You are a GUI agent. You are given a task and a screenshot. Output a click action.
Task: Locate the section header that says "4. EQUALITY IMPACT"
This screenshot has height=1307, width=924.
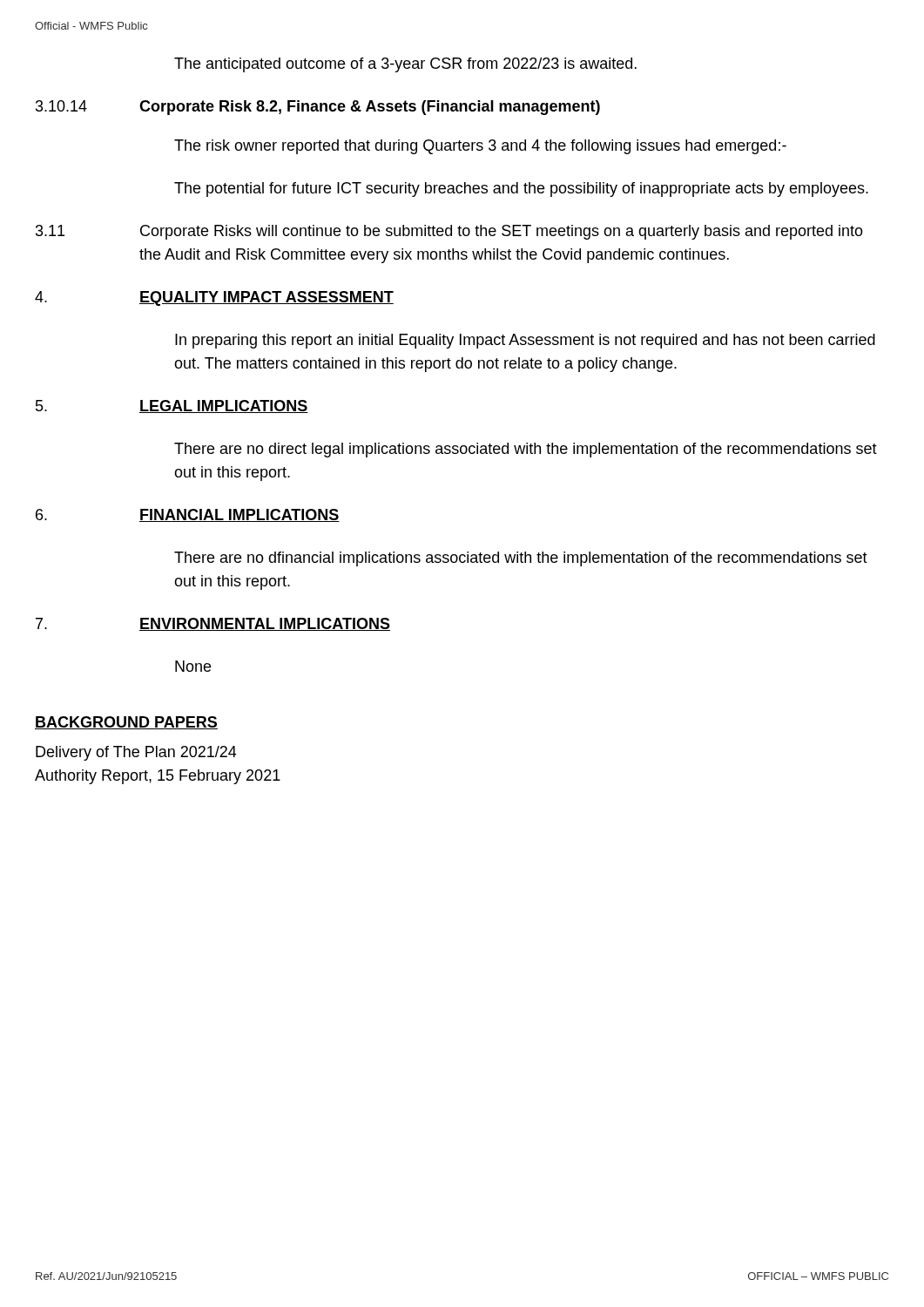214,298
